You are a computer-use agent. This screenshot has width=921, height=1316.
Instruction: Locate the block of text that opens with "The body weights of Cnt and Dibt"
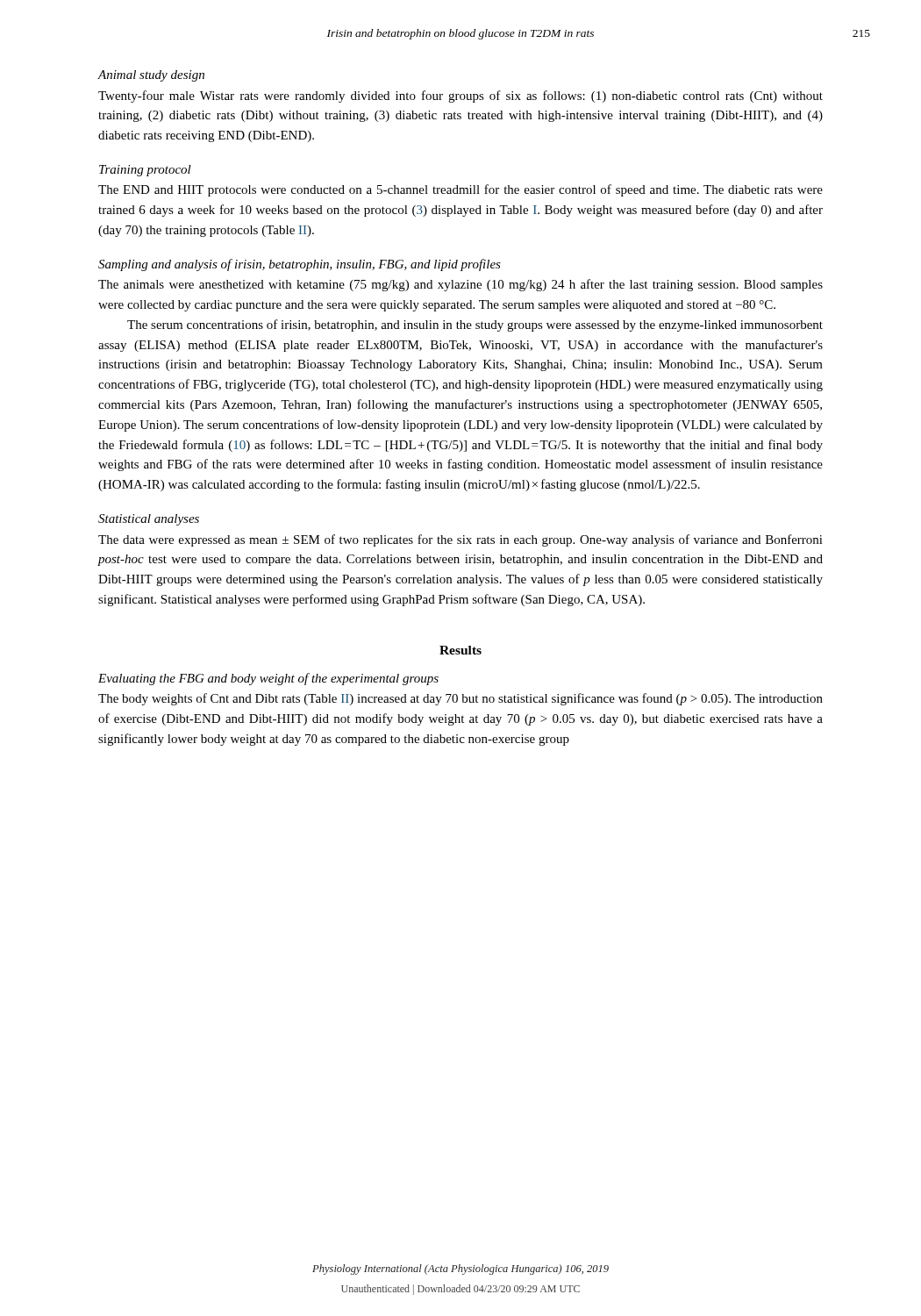(x=460, y=719)
